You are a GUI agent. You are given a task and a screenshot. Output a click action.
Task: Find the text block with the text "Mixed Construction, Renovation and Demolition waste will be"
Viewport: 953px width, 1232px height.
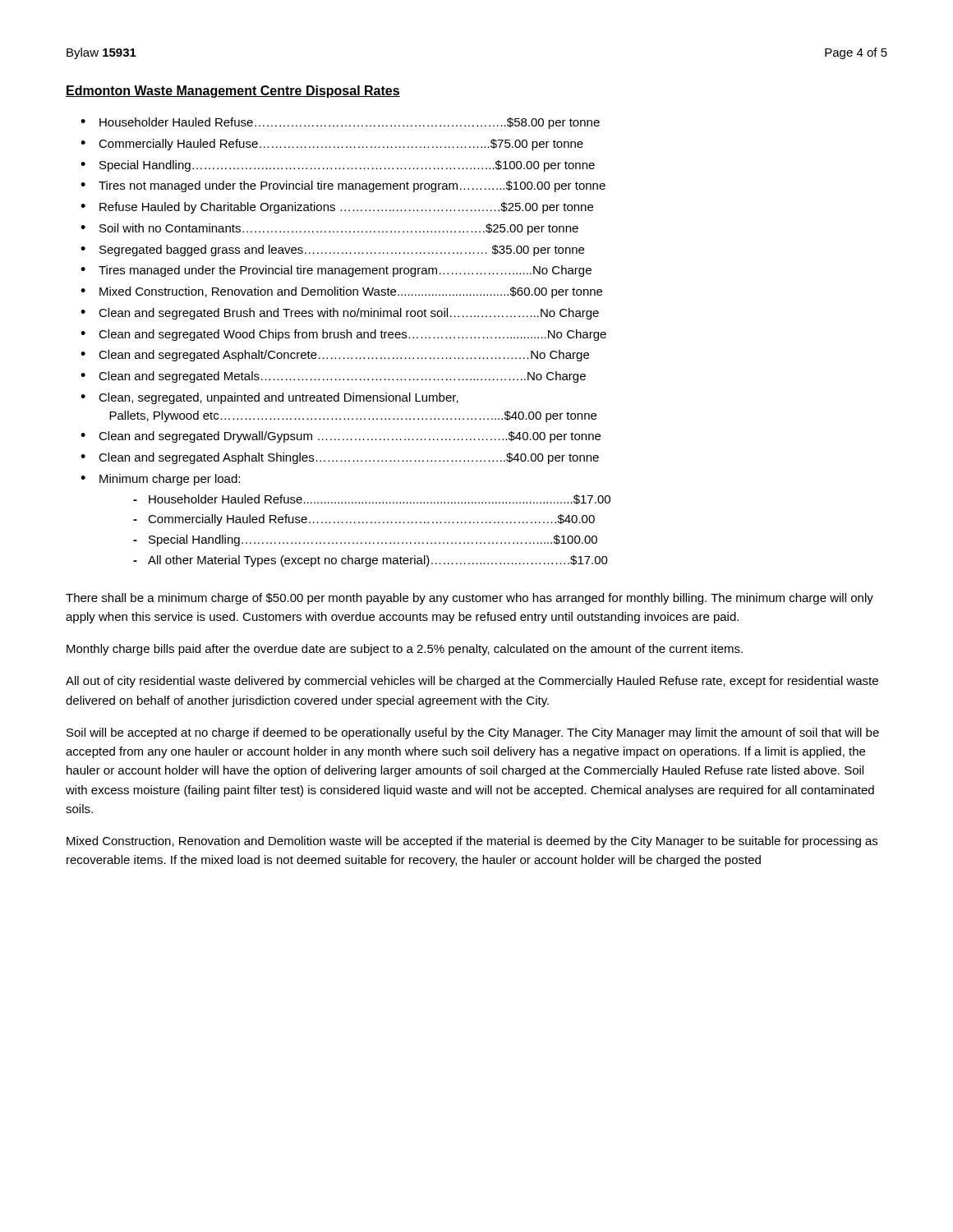point(472,850)
